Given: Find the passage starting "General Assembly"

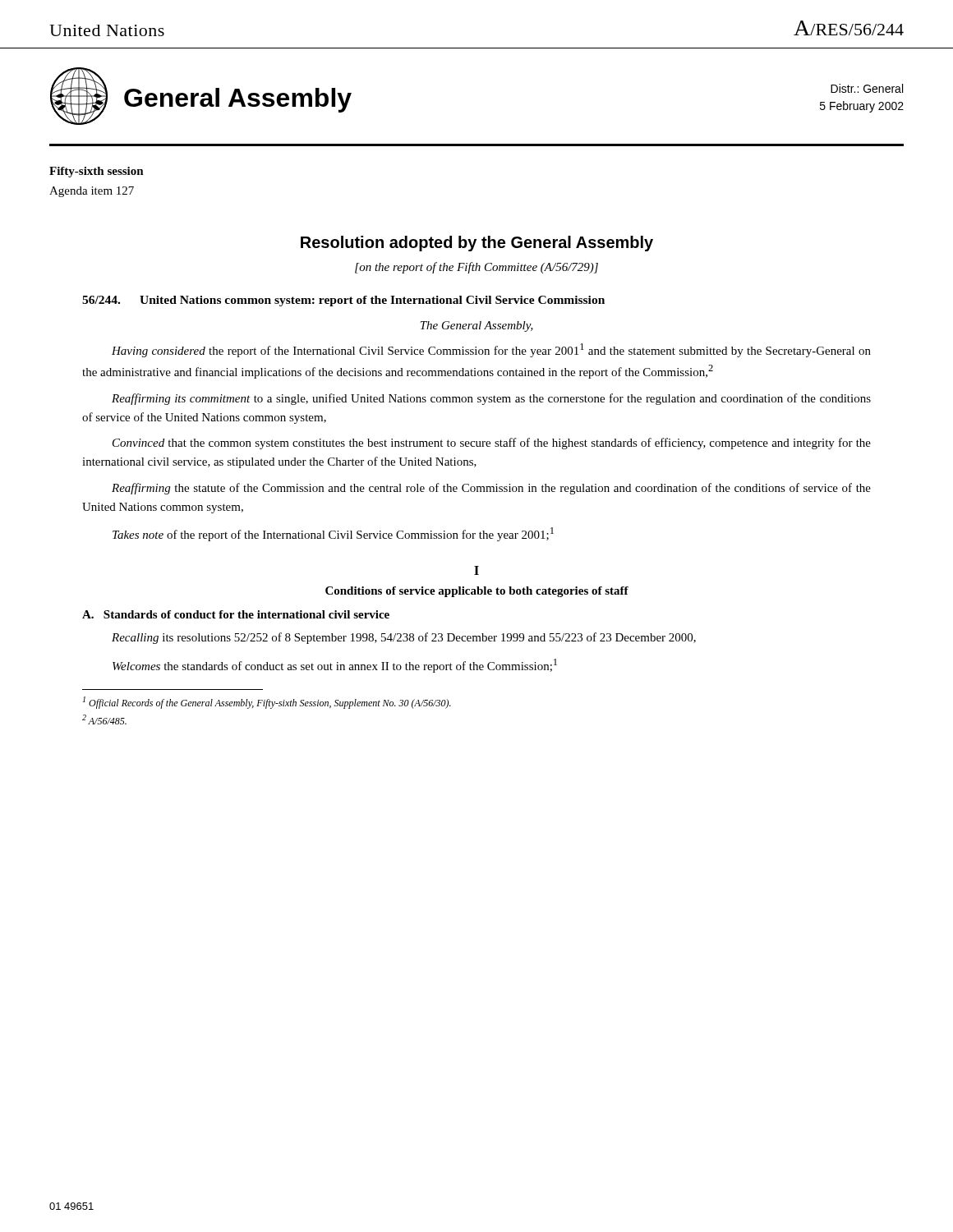Looking at the screenshot, I should (x=237, y=97).
